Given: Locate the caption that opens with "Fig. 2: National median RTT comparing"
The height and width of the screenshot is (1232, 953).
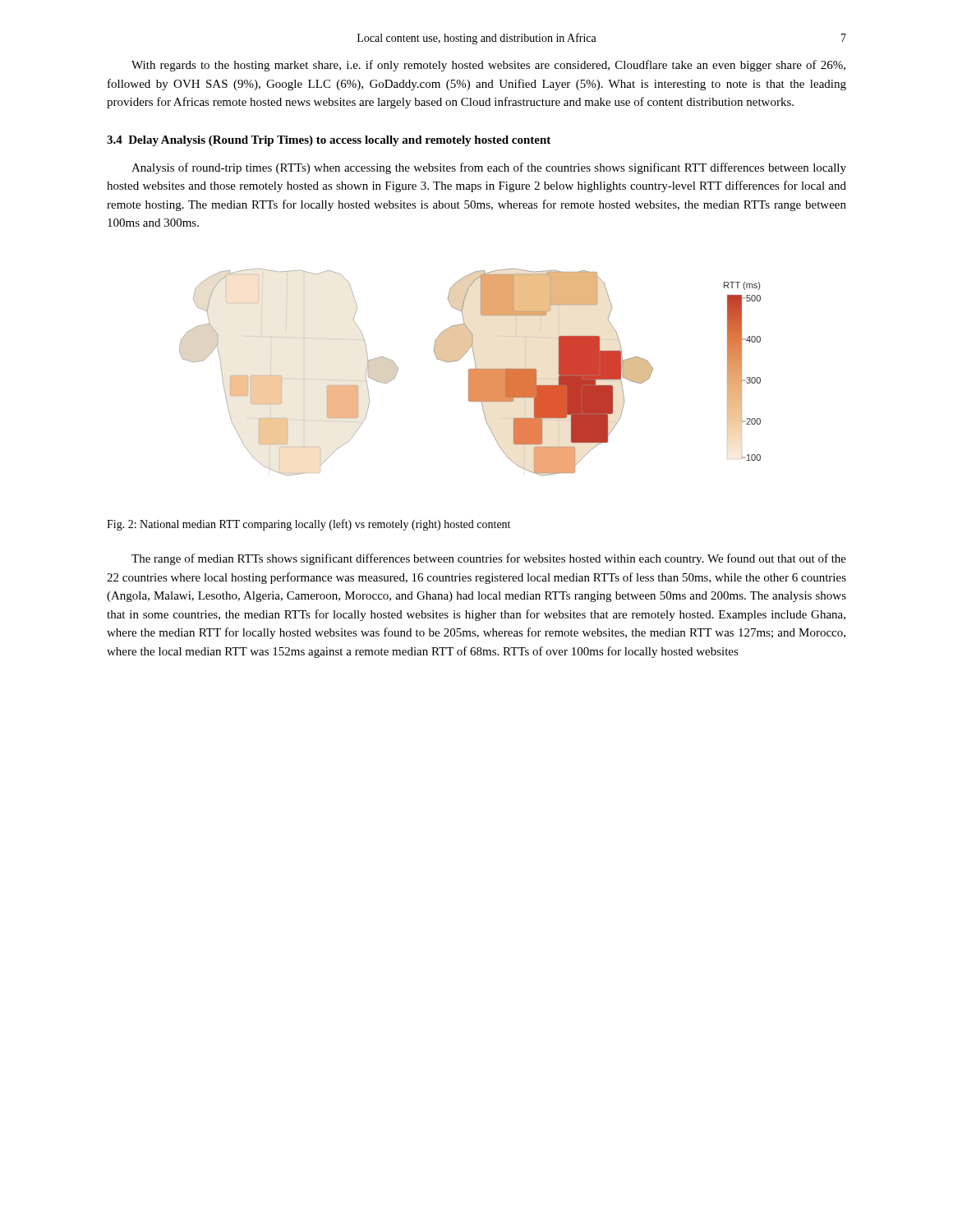Looking at the screenshot, I should tap(309, 524).
